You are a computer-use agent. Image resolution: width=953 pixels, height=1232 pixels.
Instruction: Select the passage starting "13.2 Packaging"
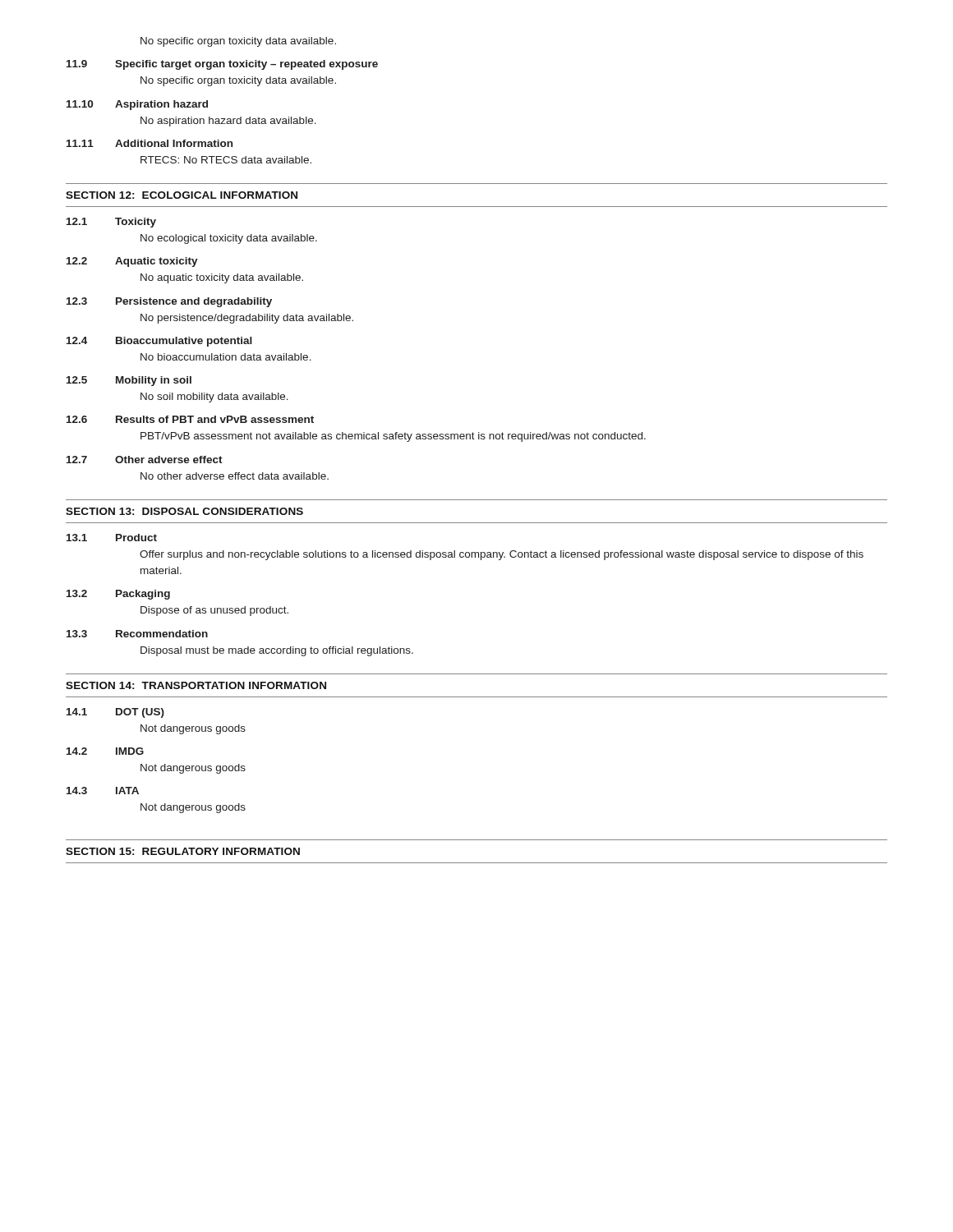click(118, 594)
